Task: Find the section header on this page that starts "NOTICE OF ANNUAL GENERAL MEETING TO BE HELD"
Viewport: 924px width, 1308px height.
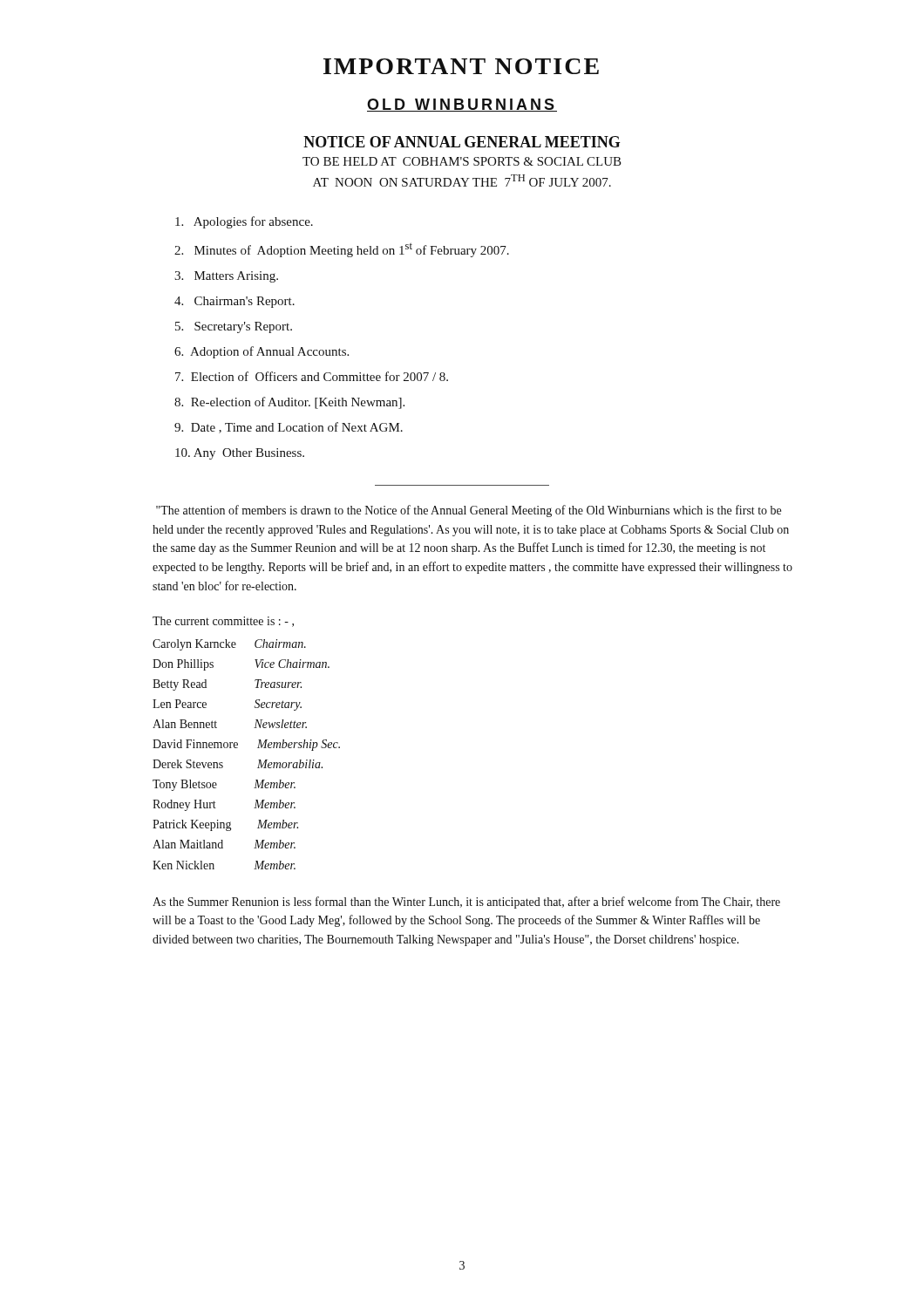Action: click(x=462, y=162)
